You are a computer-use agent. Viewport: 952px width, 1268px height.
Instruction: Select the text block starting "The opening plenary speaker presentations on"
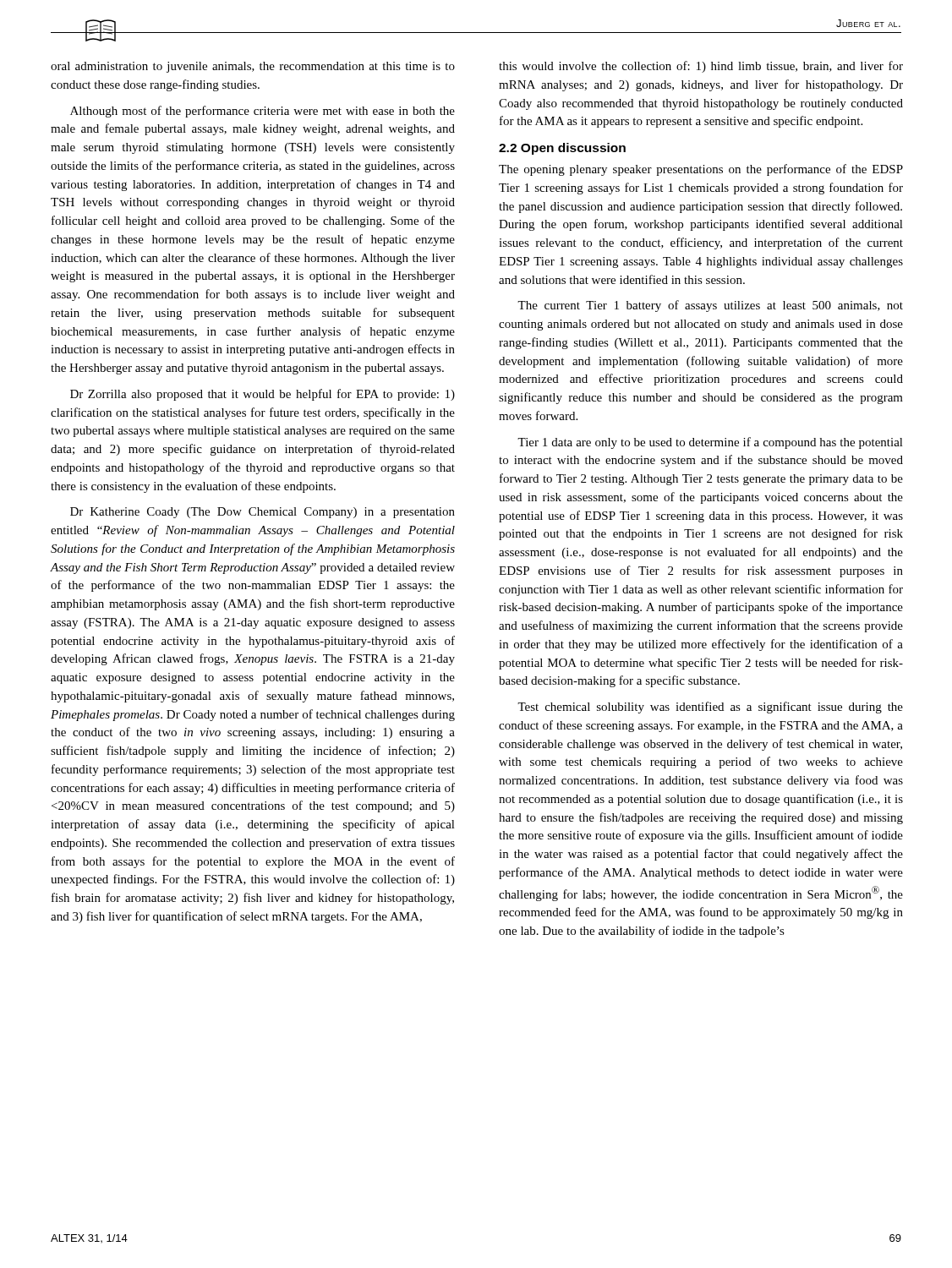(x=701, y=551)
